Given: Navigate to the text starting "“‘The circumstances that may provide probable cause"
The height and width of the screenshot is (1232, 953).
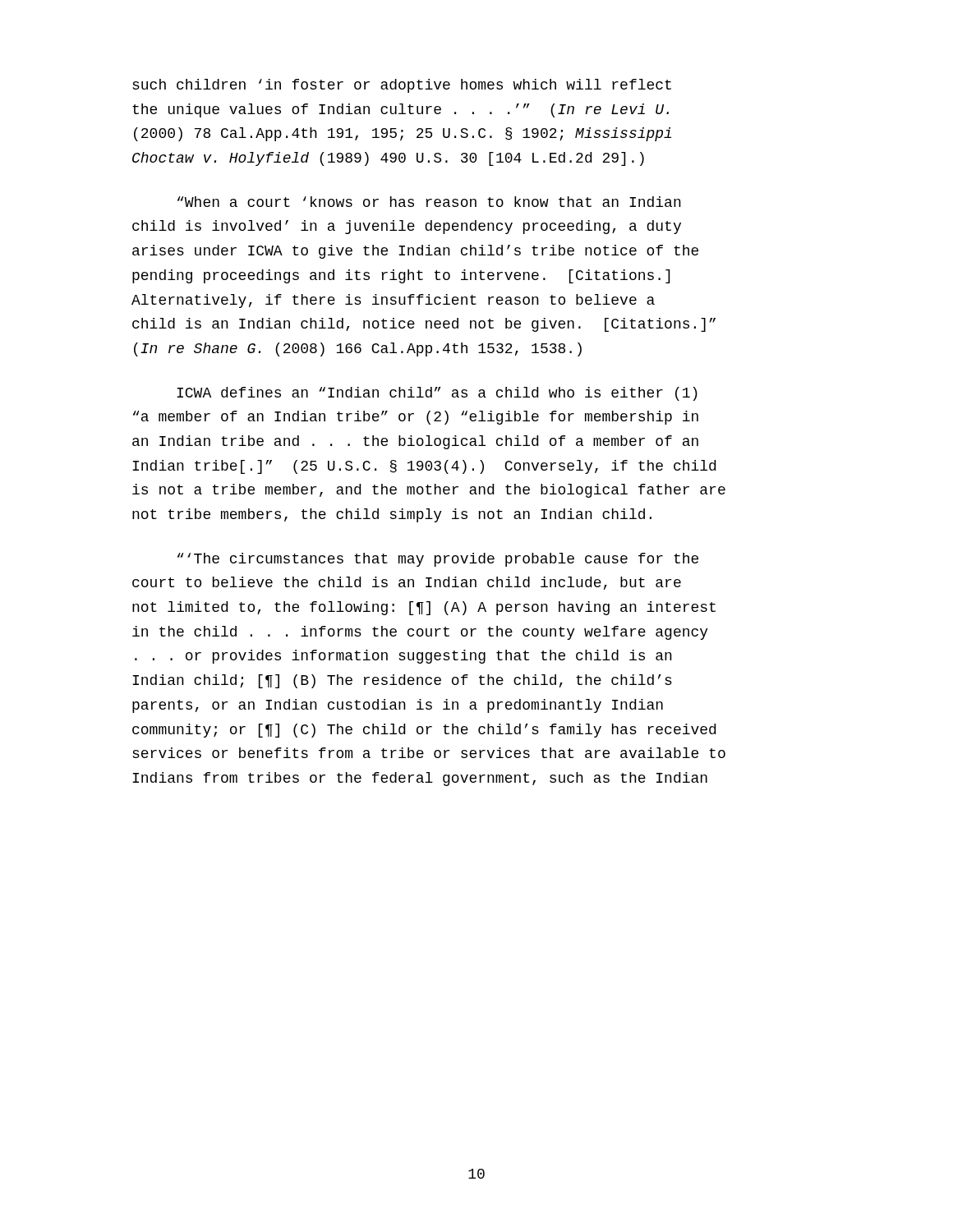Looking at the screenshot, I should point(429,669).
